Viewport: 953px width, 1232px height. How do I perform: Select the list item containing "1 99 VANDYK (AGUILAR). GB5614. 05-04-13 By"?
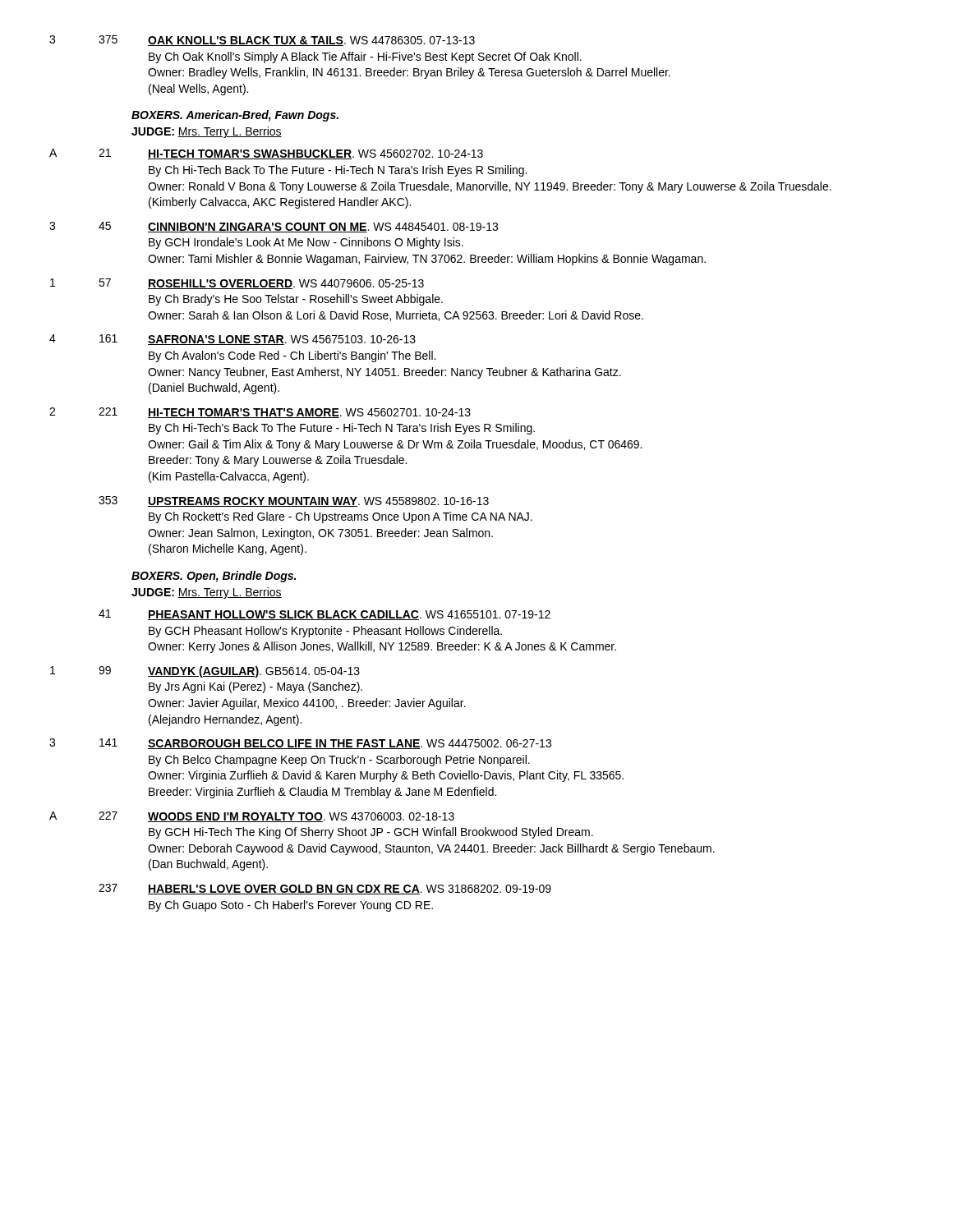tap(205, 672)
